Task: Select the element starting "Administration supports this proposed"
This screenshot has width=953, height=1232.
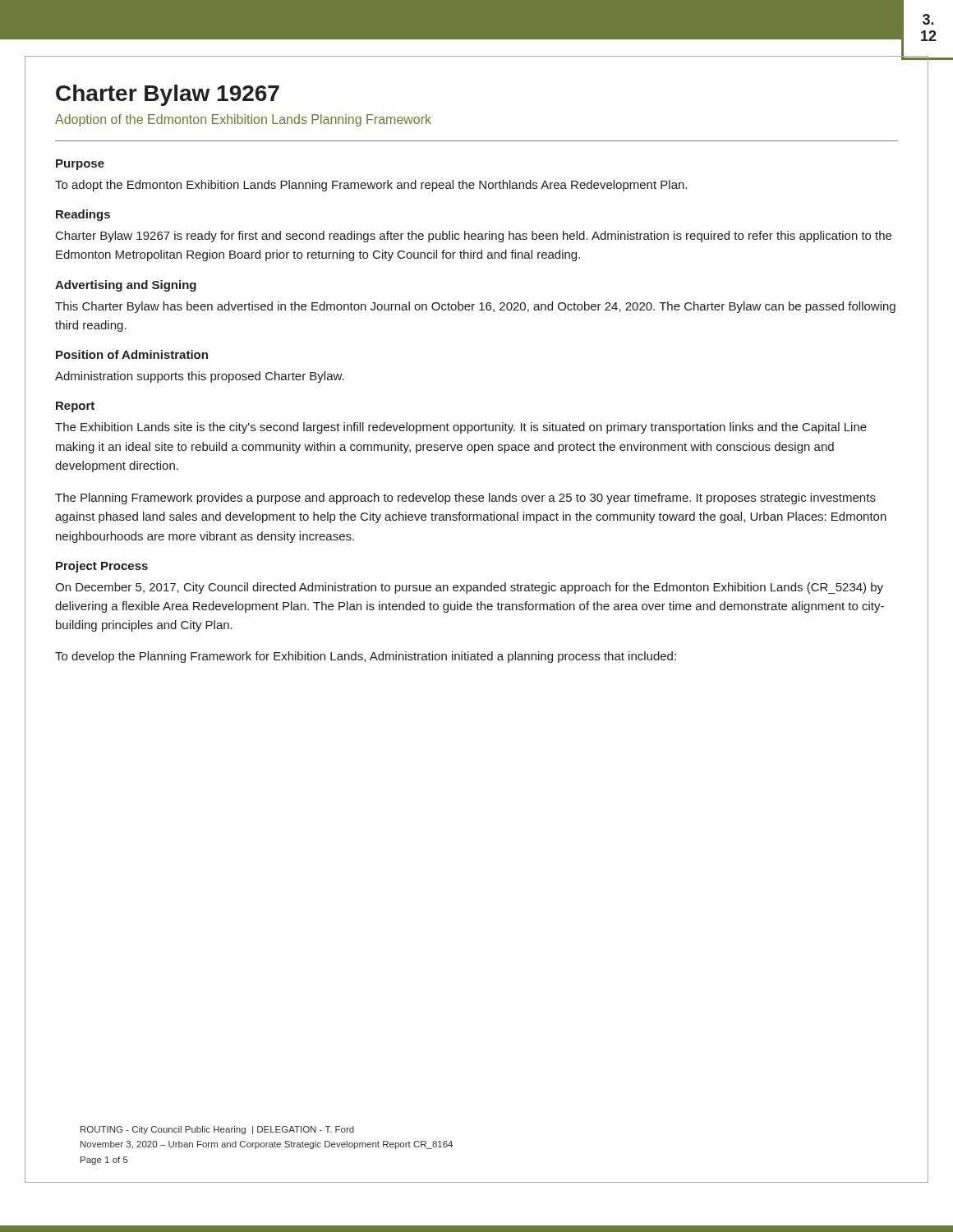Action: pyautogui.click(x=200, y=377)
